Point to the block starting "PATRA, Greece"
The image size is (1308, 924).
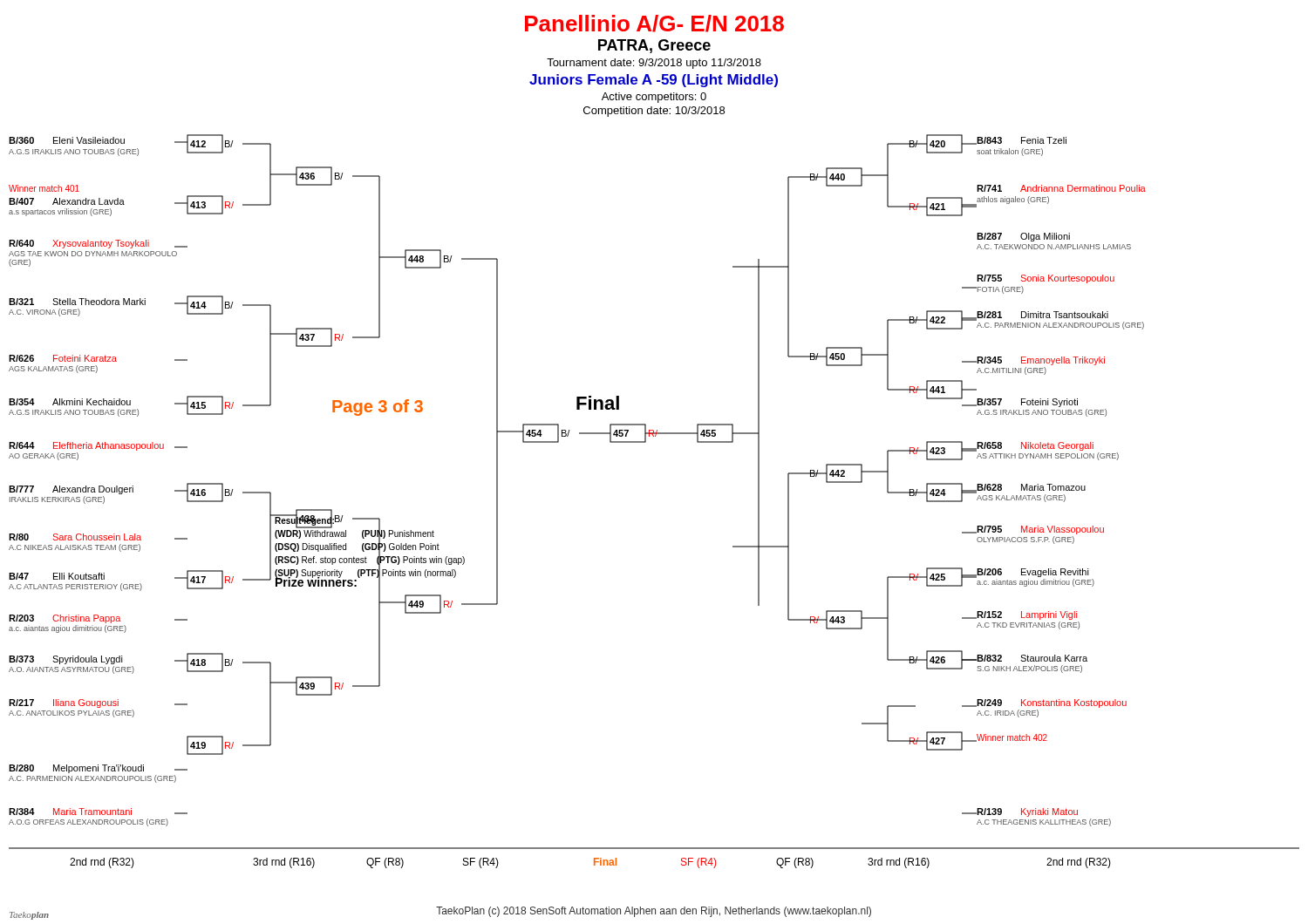tap(654, 45)
